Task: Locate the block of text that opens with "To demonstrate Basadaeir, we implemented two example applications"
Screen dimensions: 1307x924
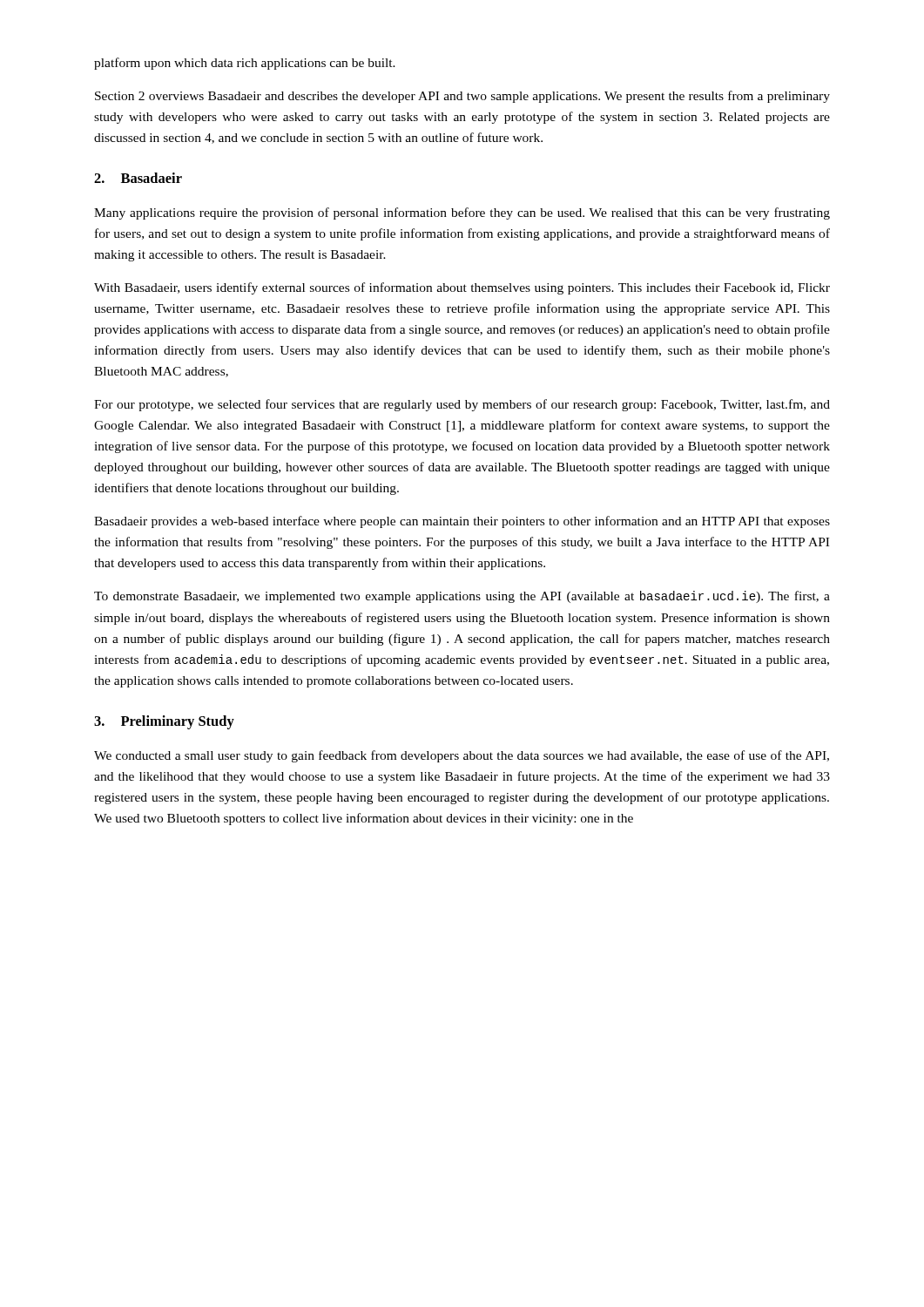Action: (462, 638)
